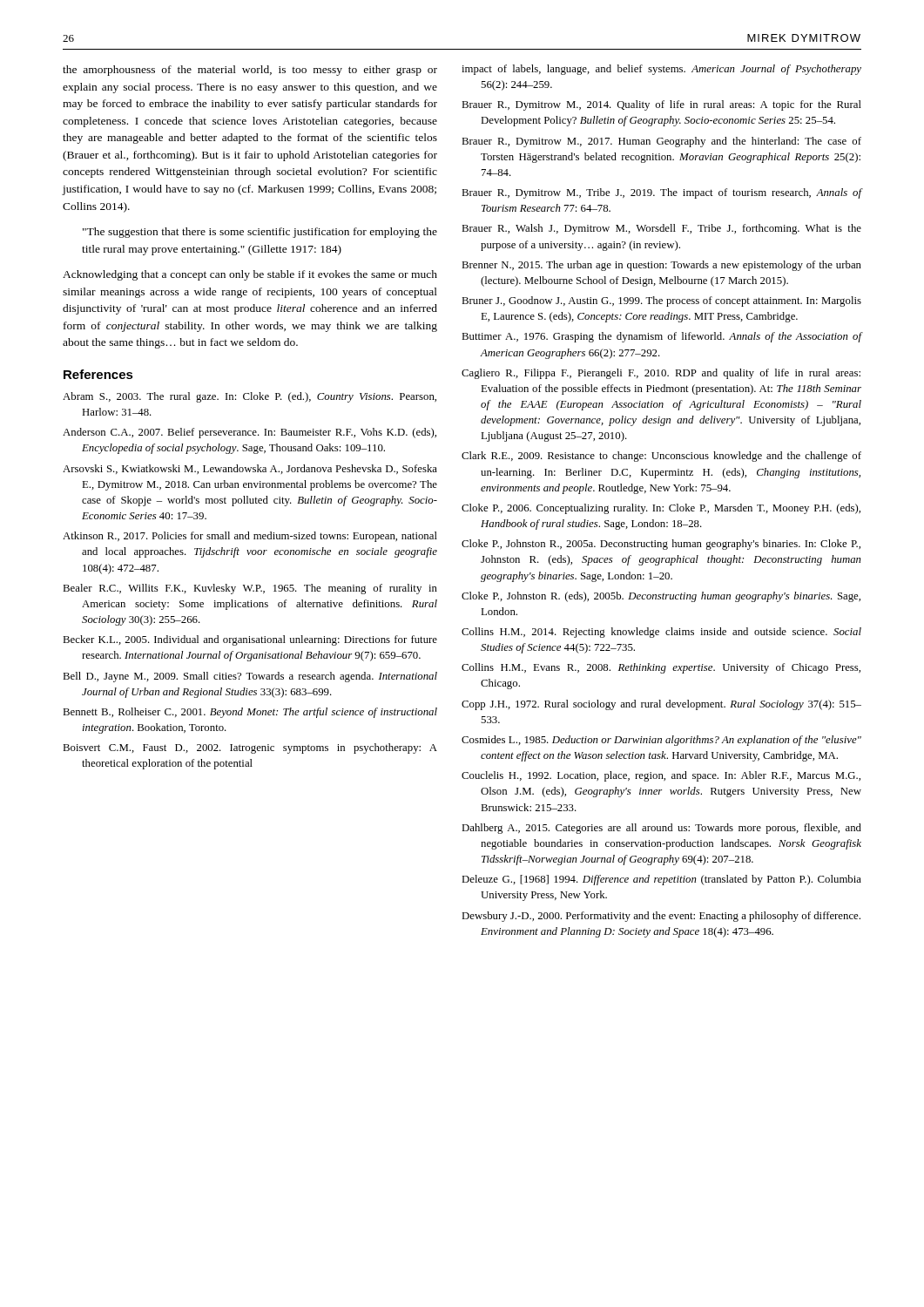Screen dimensions: 1307x924
Task: Locate the region starting "Brauer R., Dymitrow M., 2017."
Action: [x=661, y=157]
